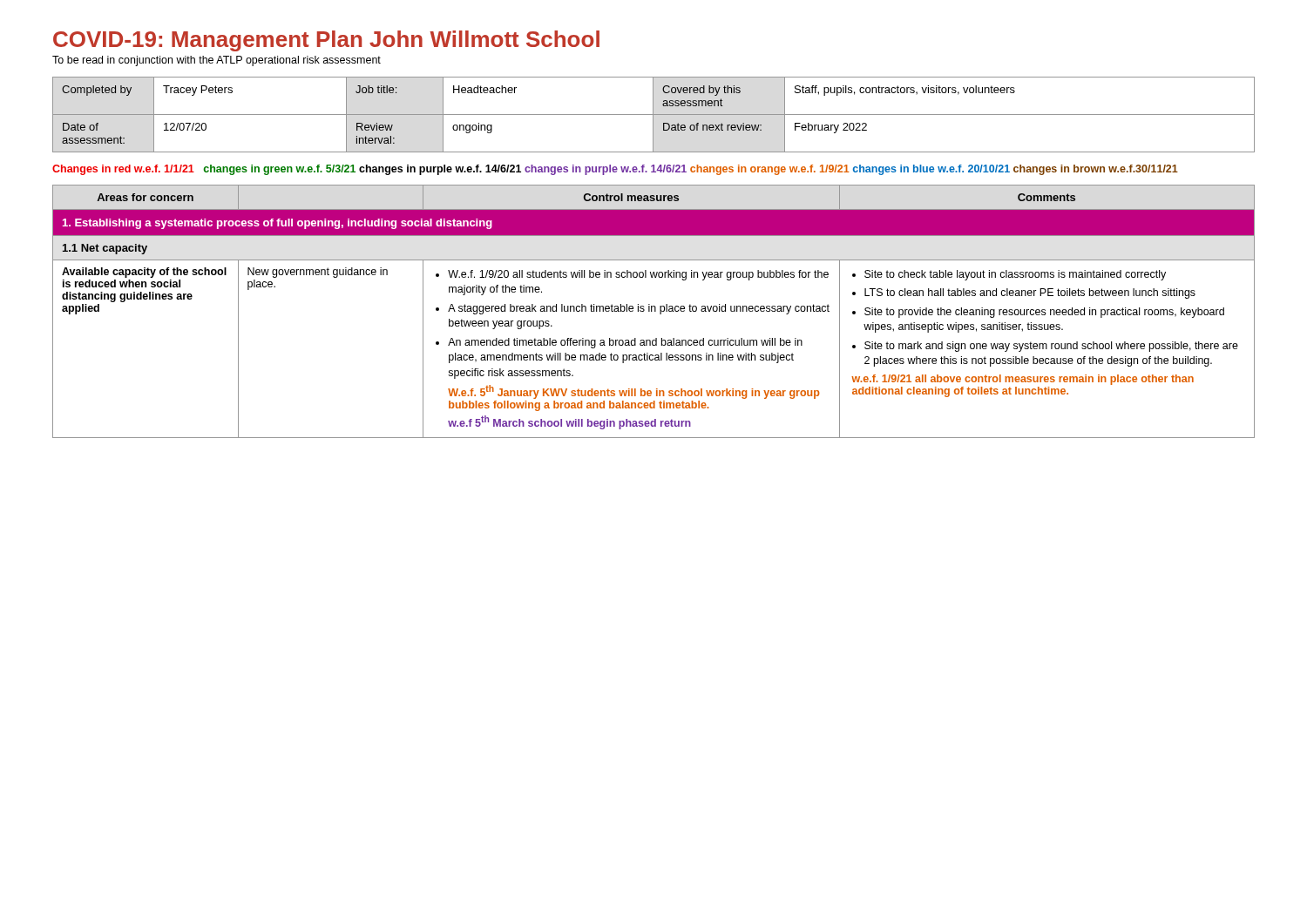The width and height of the screenshot is (1307, 924).
Task: Locate the passage starting "COVID-19: Management Plan"
Action: [327, 39]
